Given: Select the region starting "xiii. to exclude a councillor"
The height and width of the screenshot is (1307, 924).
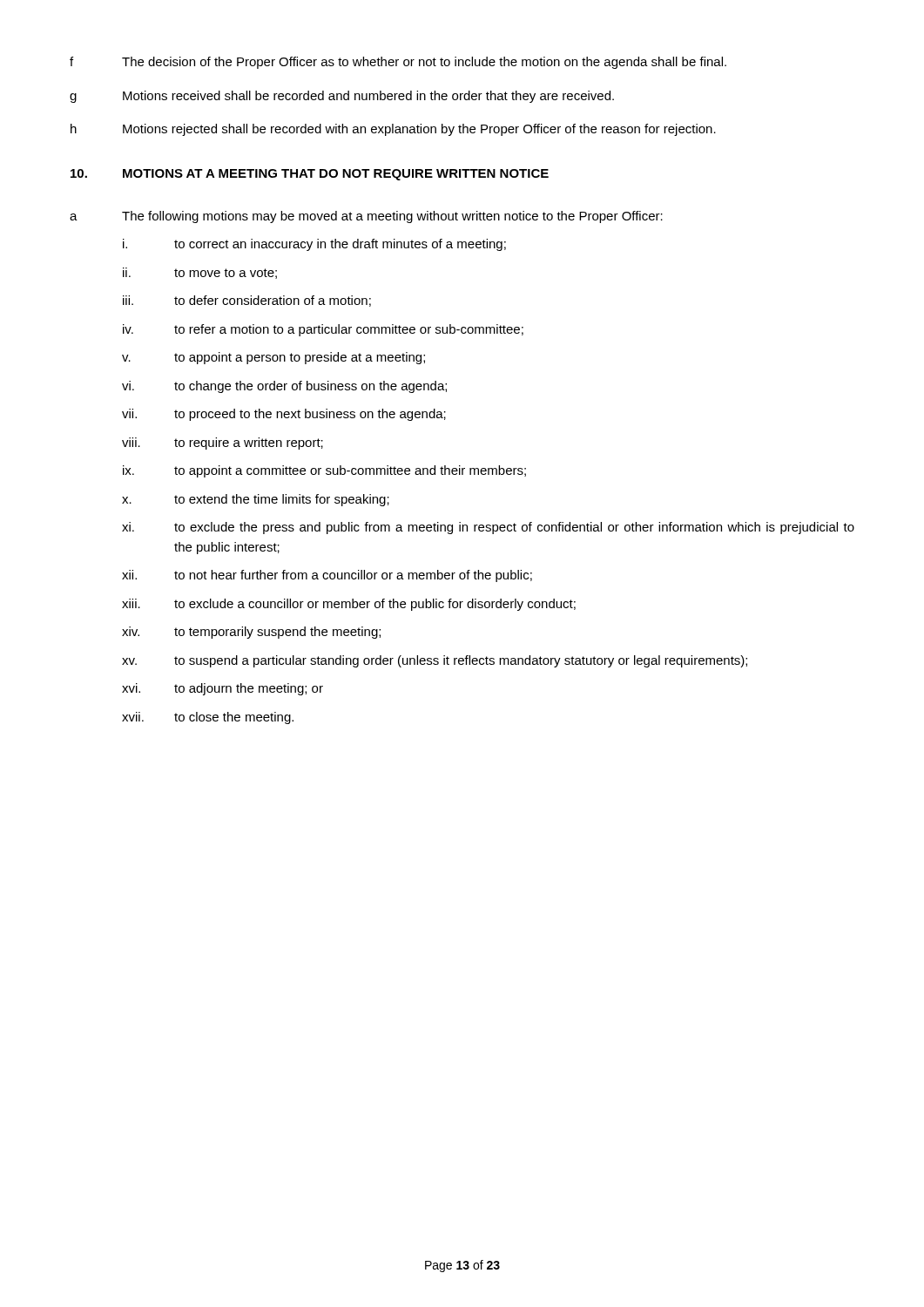Looking at the screenshot, I should pos(488,604).
